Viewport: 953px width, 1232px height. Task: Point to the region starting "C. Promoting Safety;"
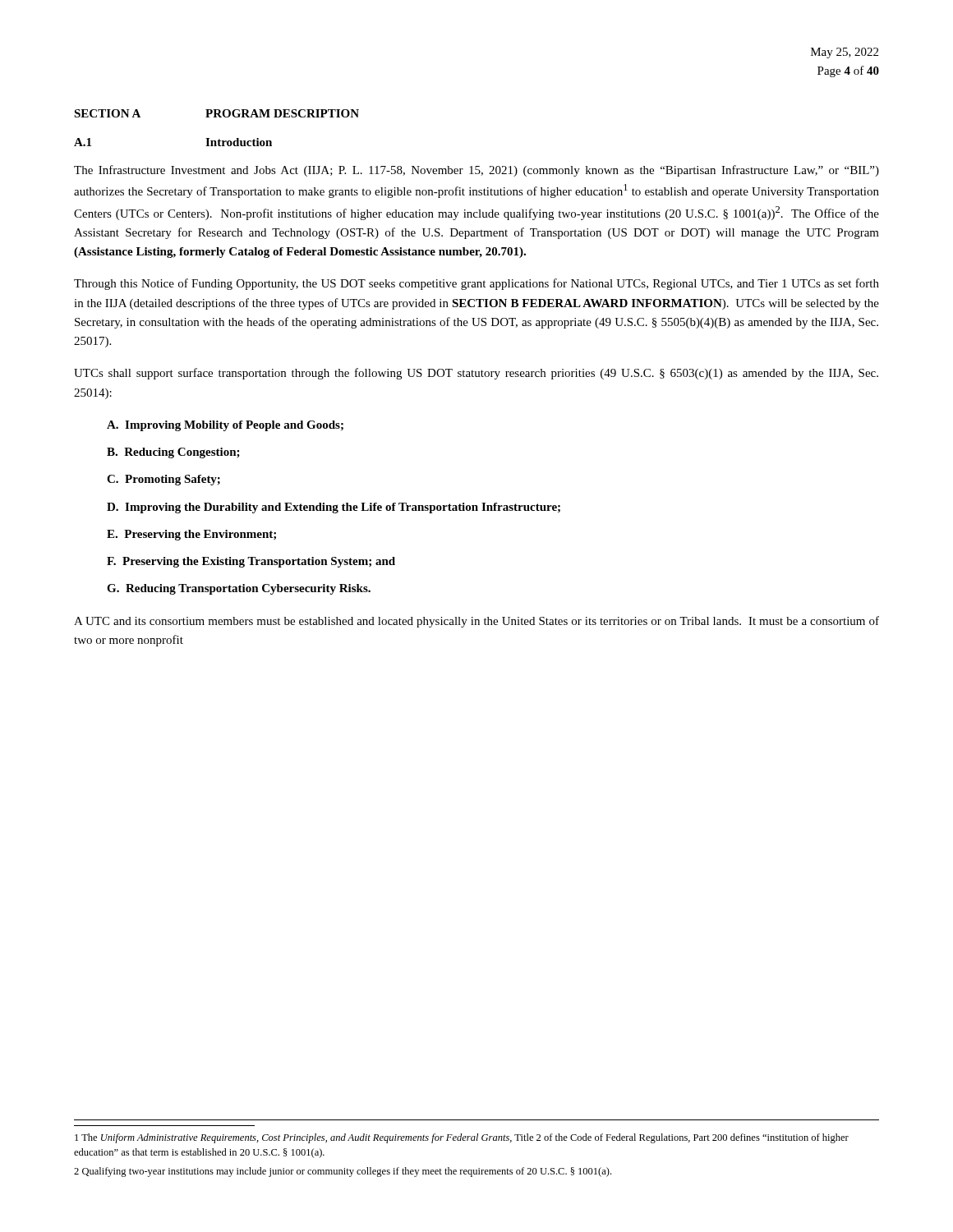[x=164, y=479]
